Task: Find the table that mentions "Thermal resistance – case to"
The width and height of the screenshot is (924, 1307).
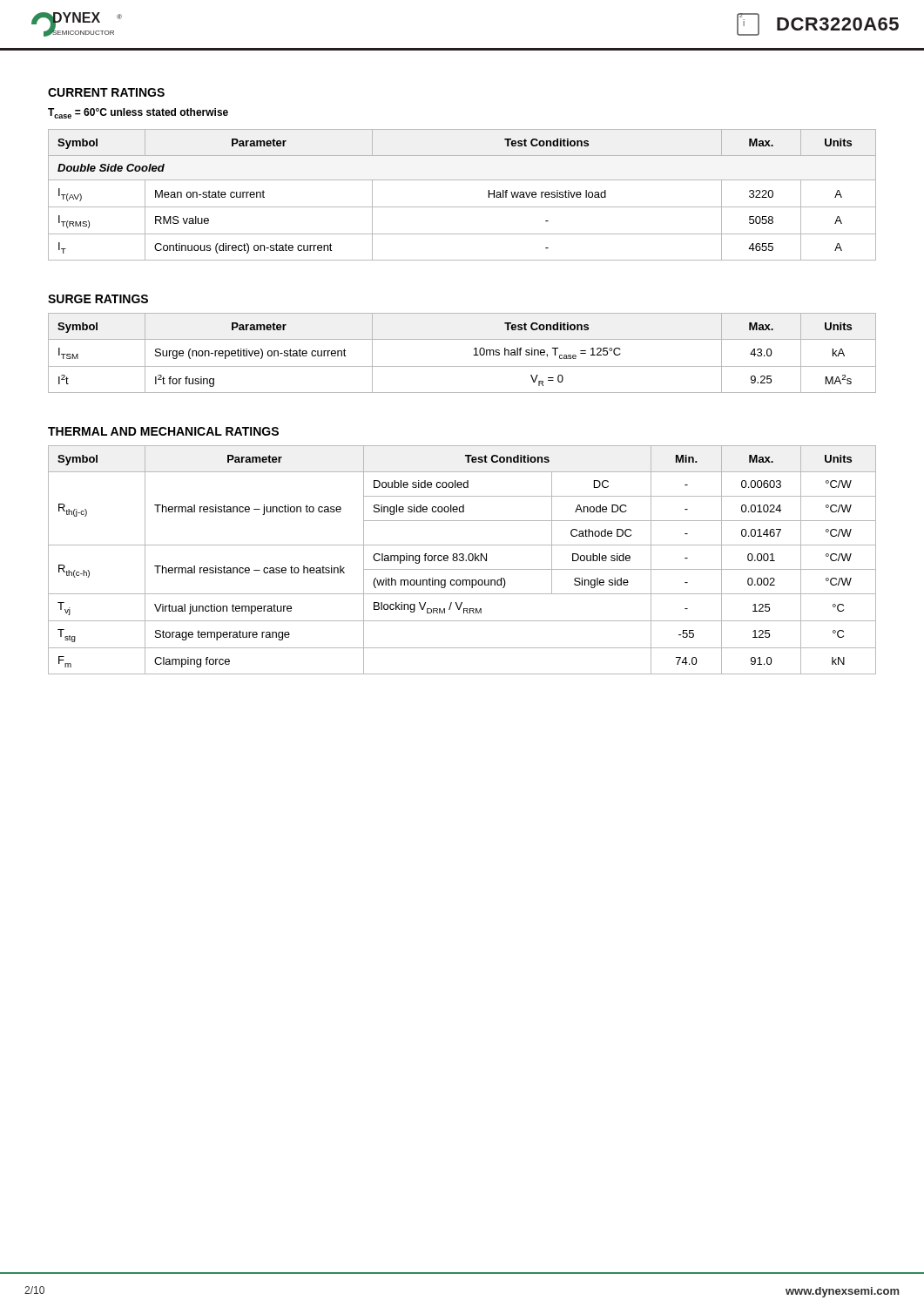Action: (x=462, y=560)
